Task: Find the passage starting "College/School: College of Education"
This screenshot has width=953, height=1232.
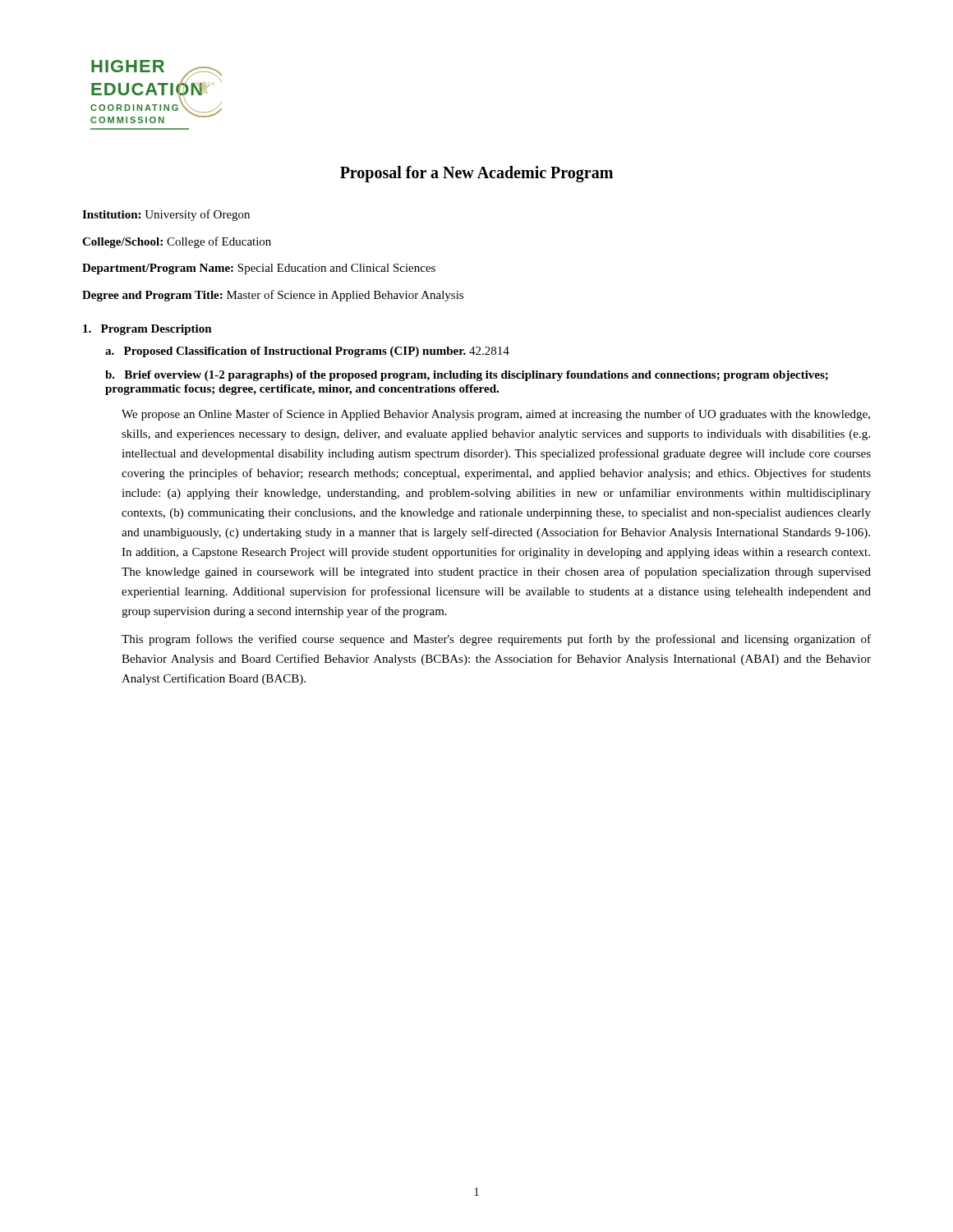Action: pyautogui.click(x=177, y=241)
